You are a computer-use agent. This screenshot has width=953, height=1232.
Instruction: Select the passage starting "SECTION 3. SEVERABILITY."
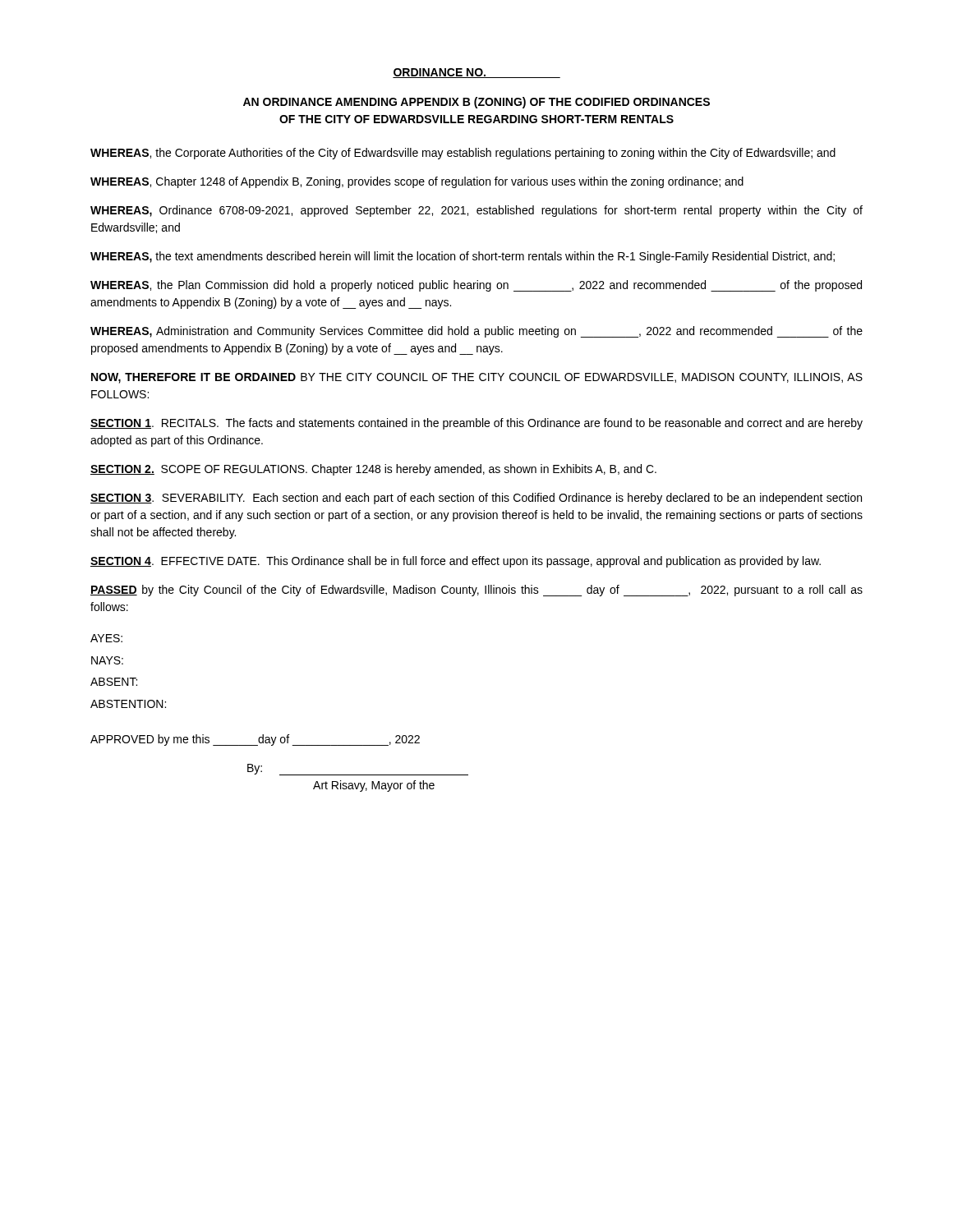click(x=476, y=515)
